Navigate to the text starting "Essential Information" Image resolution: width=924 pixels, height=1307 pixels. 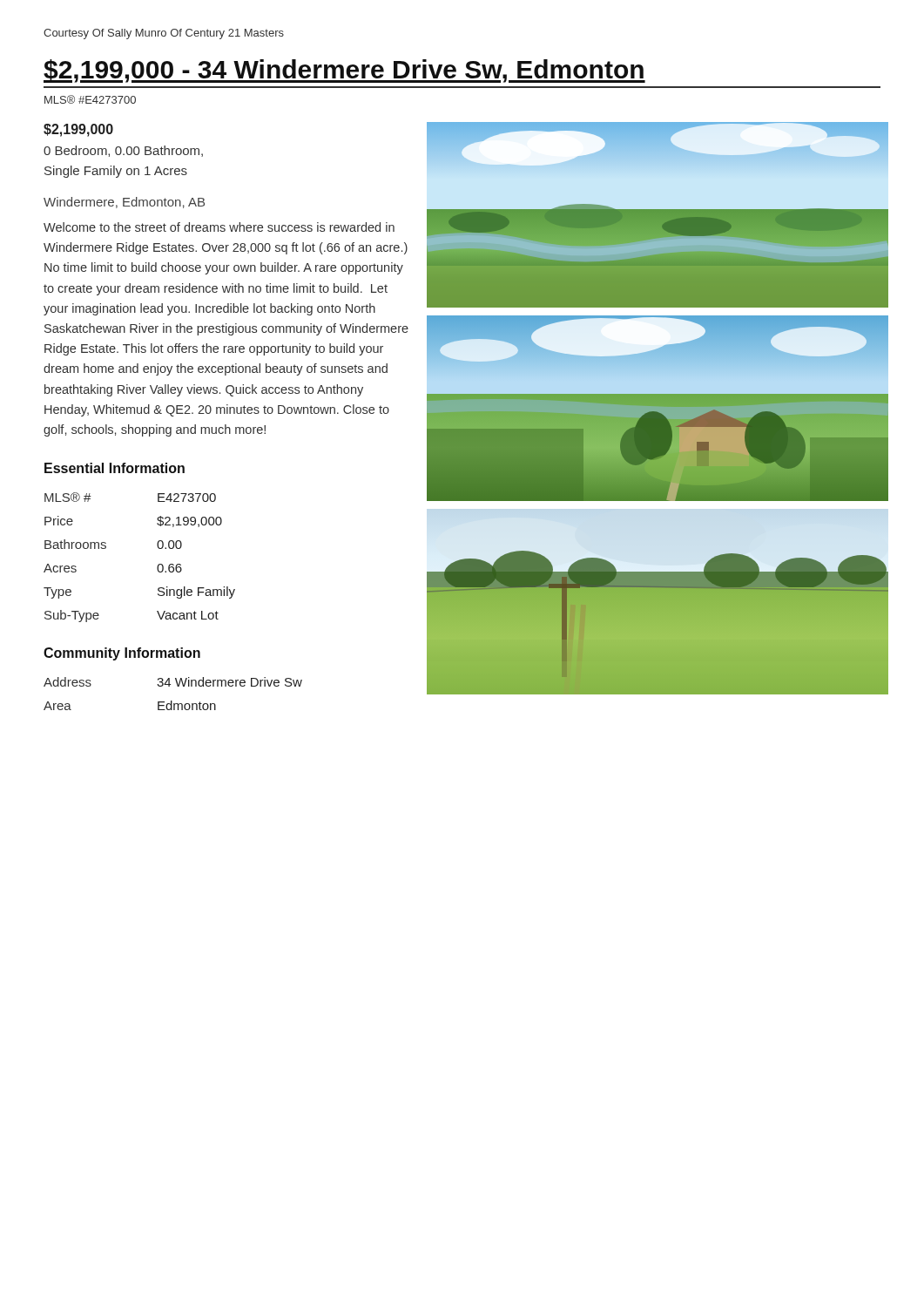[x=114, y=468]
